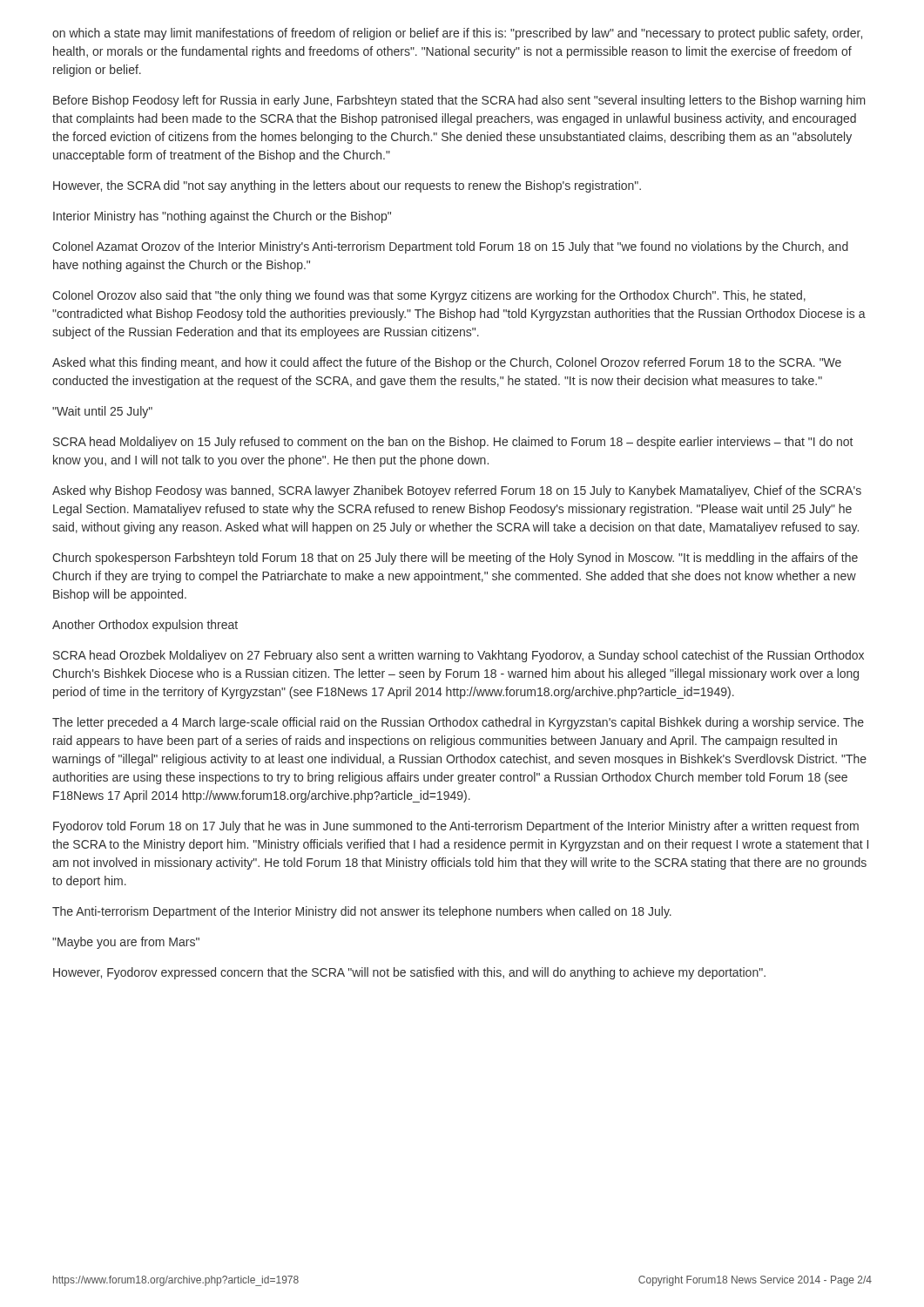The image size is (924, 1307).
Task: Point to the region starting "SCRA head Orozbek Moldaliyev on"
Action: [x=458, y=674]
